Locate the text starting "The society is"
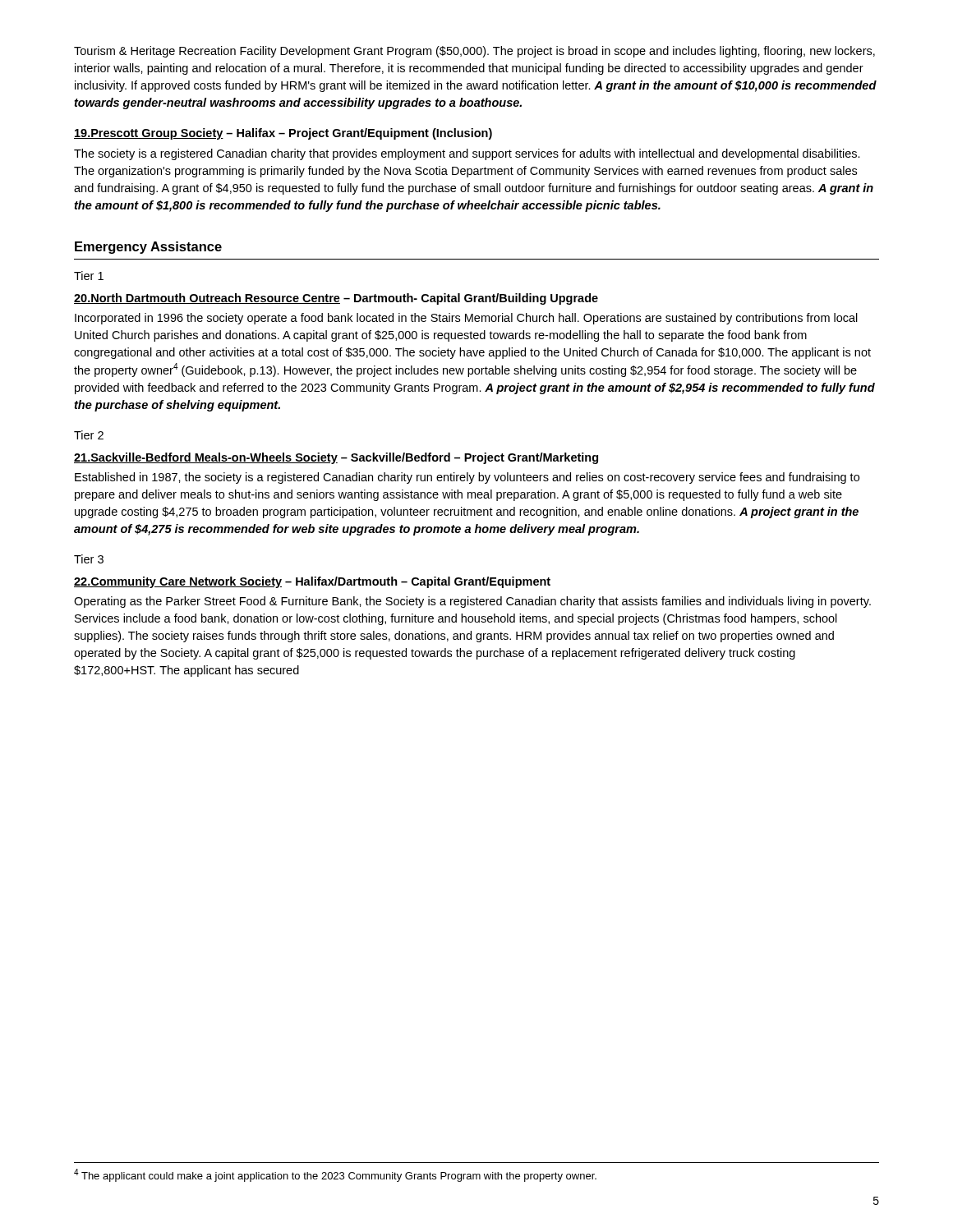 pyautogui.click(x=476, y=180)
